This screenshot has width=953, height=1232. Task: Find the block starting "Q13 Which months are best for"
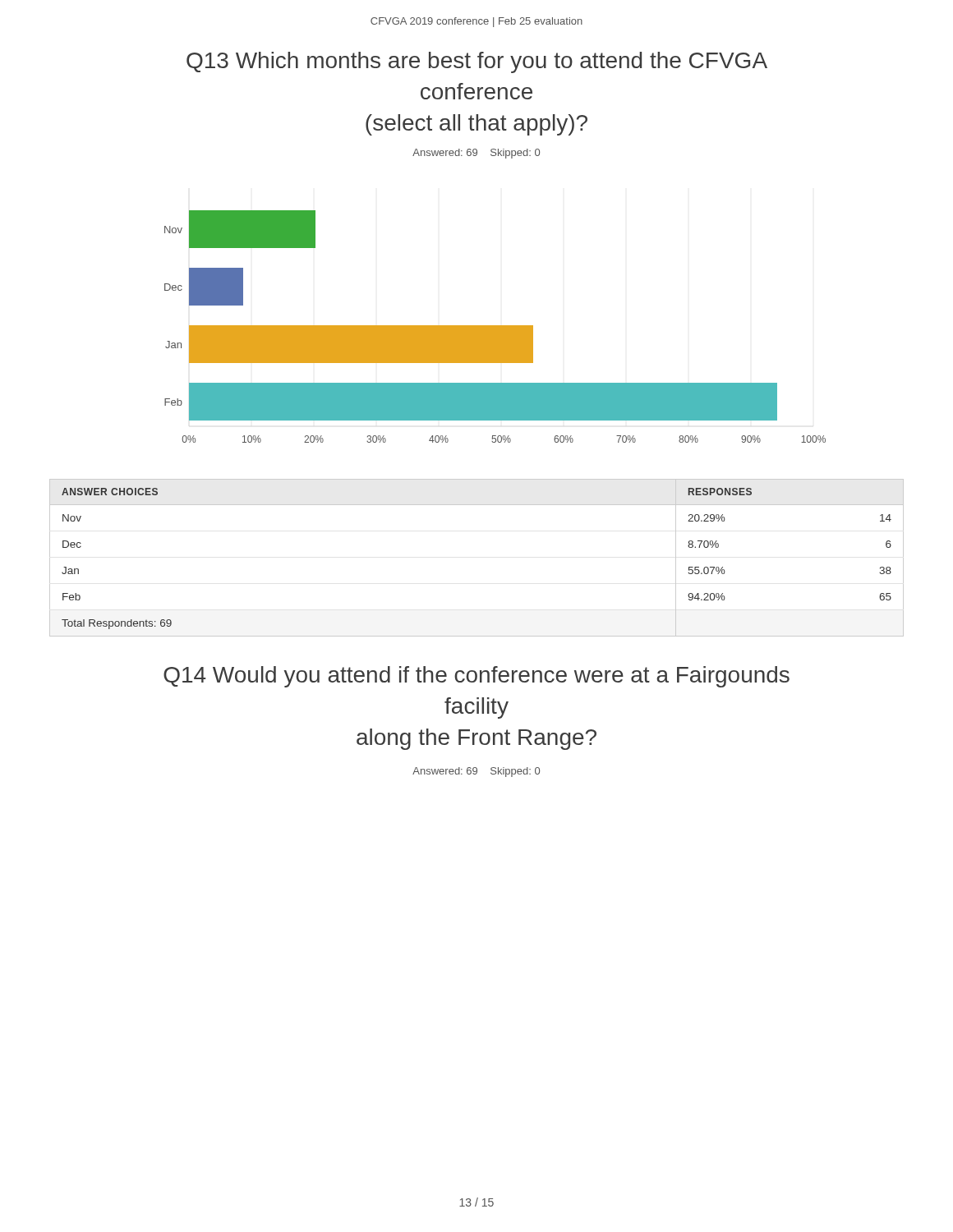[476, 91]
